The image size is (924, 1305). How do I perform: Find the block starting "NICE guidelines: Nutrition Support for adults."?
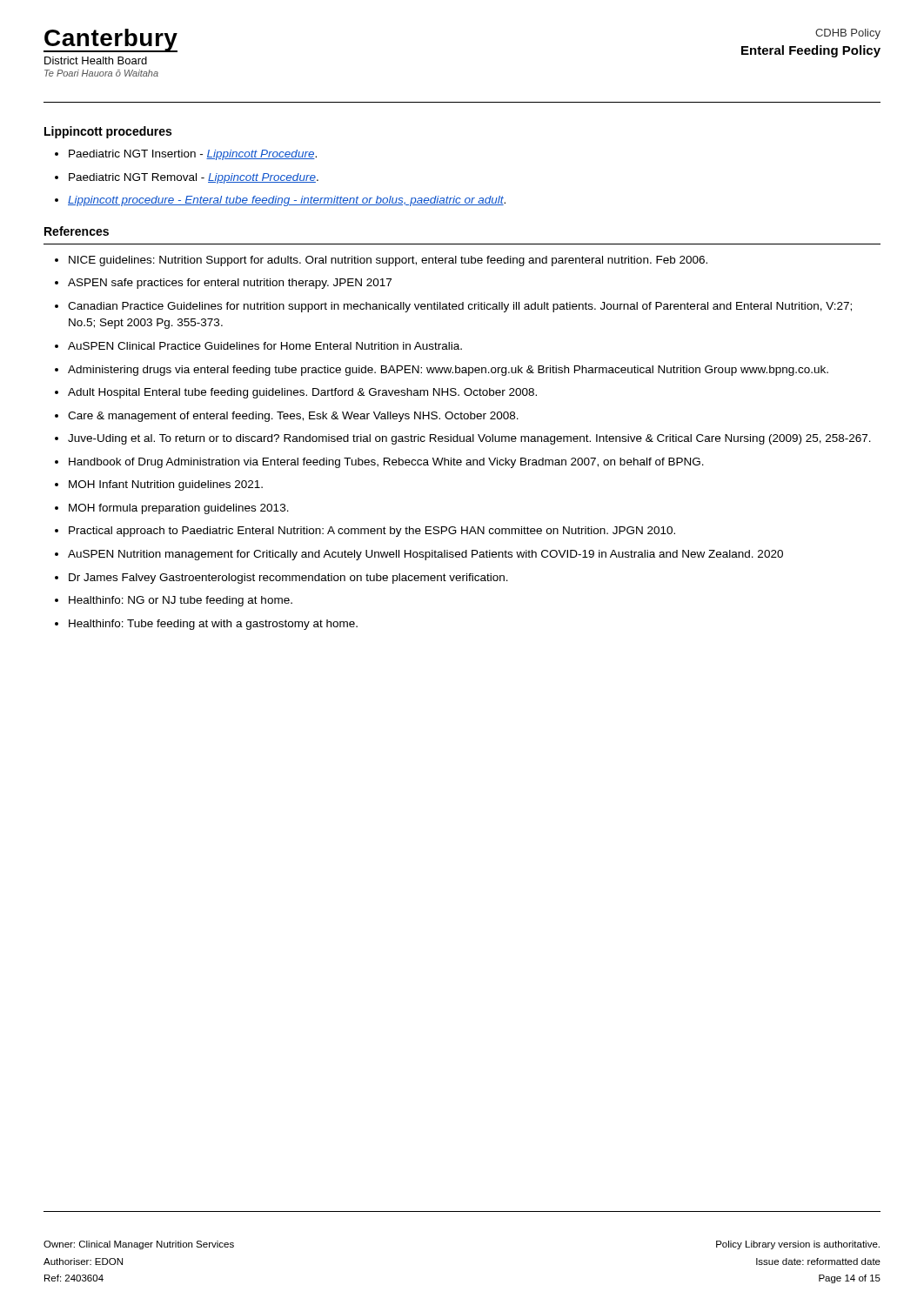(x=388, y=259)
